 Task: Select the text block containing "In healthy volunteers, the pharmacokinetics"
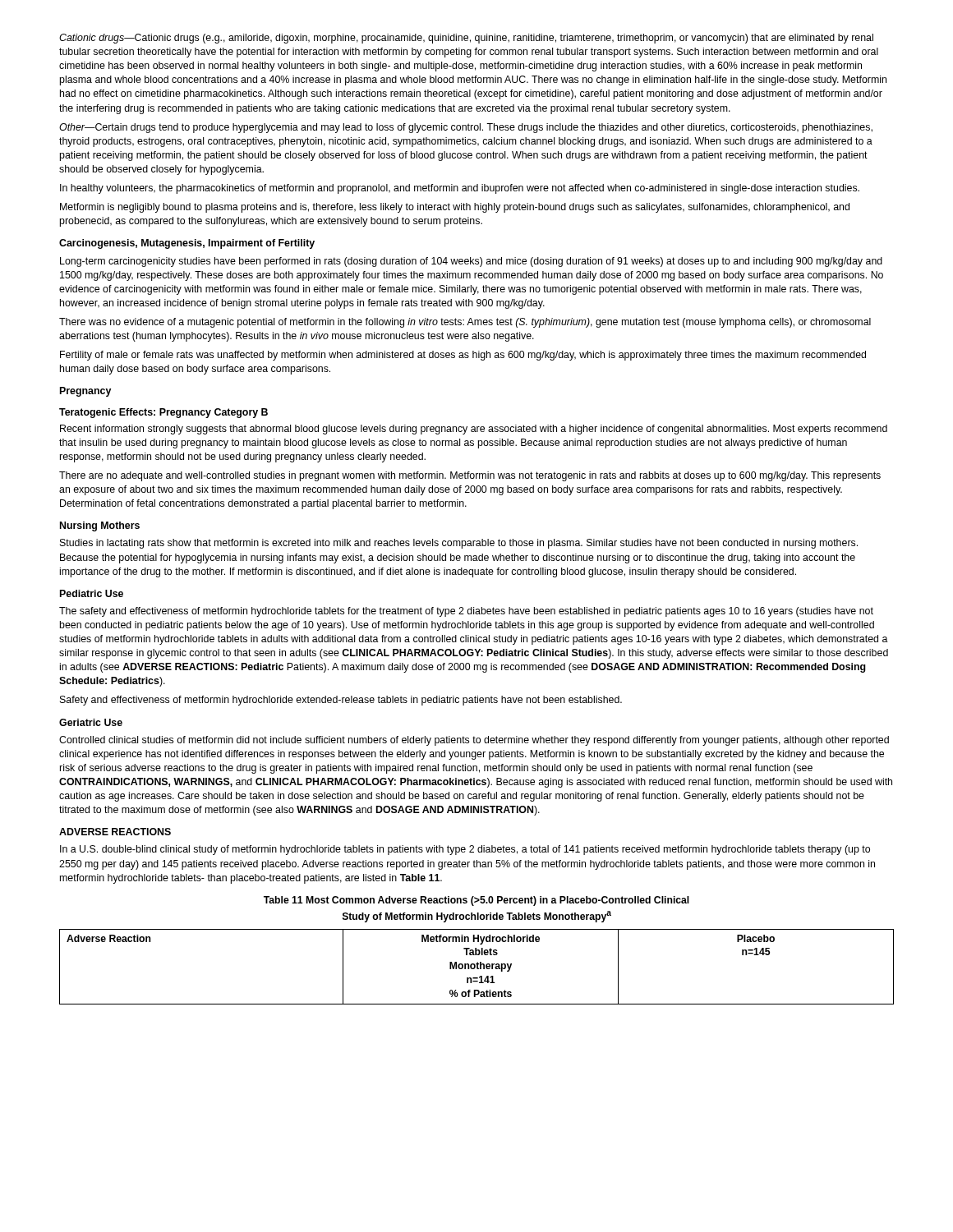476,189
